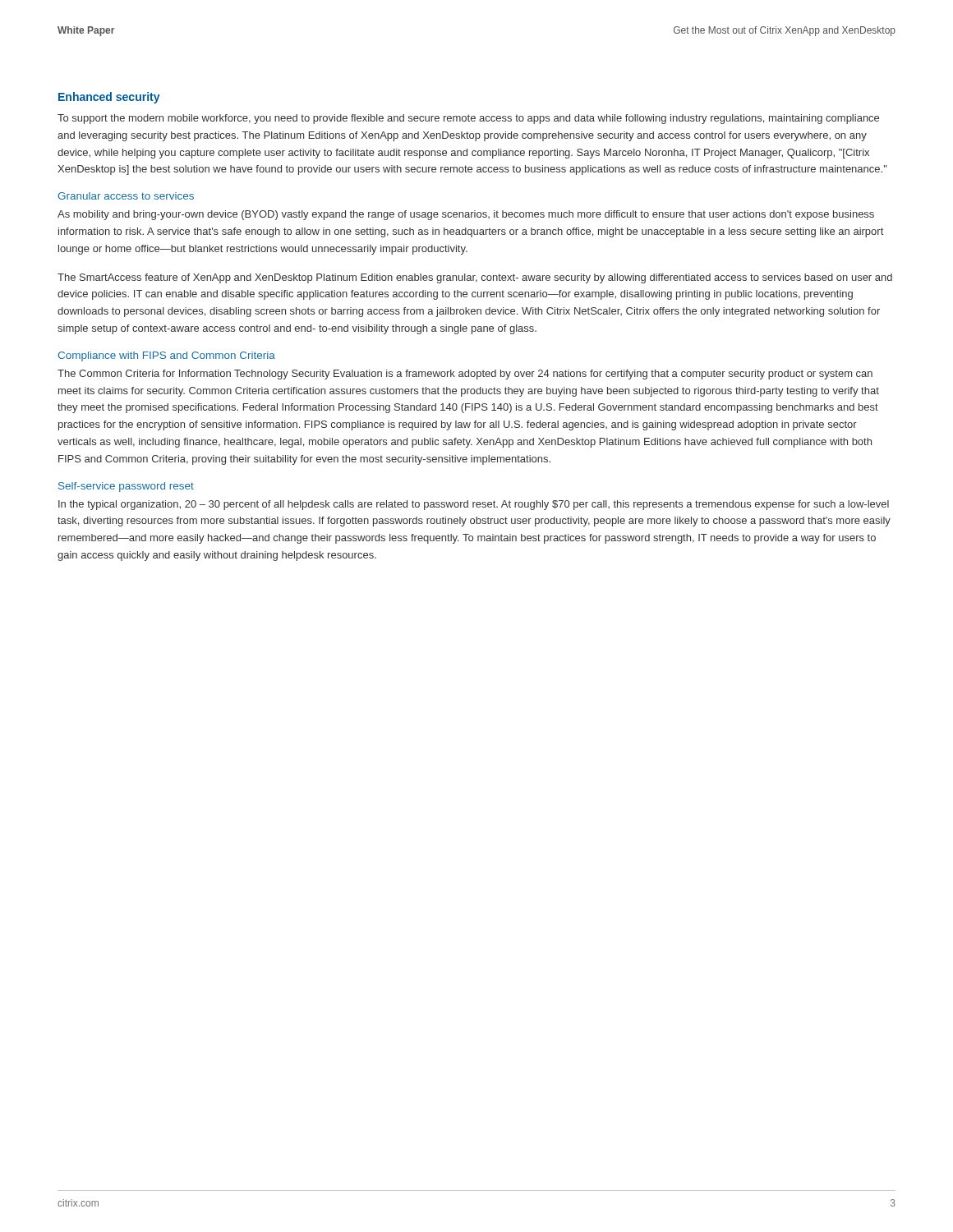The width and height of the screenshot is (953, 1232).
Task: Locate the passage starting "As mobility and bring-your-own"
Action: point(470,231)
